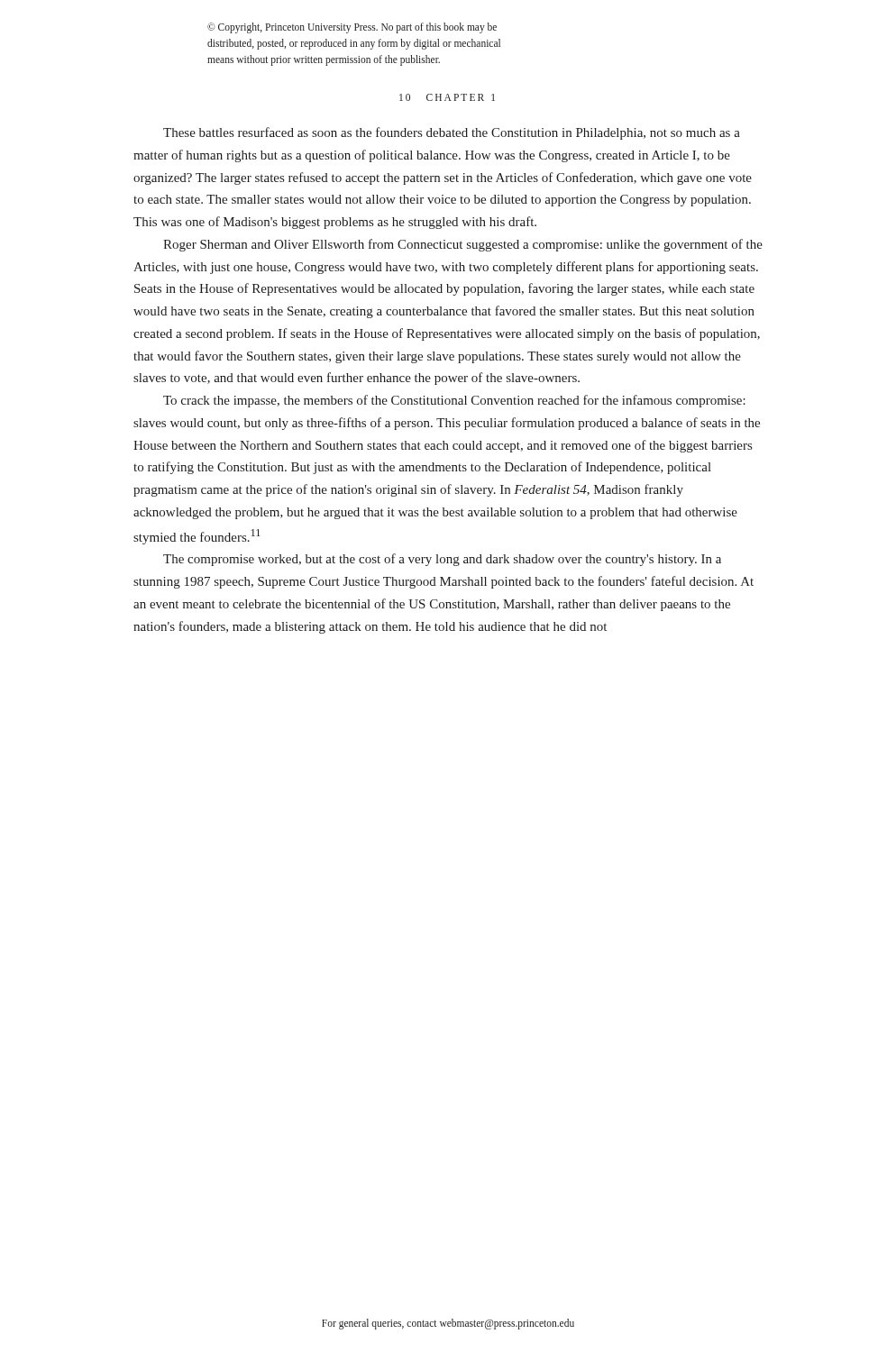Where is the passage that starts "To crack the impasse, the members of the"?
The width and height of the screenshot is (896, 1352).
point(447,468)
